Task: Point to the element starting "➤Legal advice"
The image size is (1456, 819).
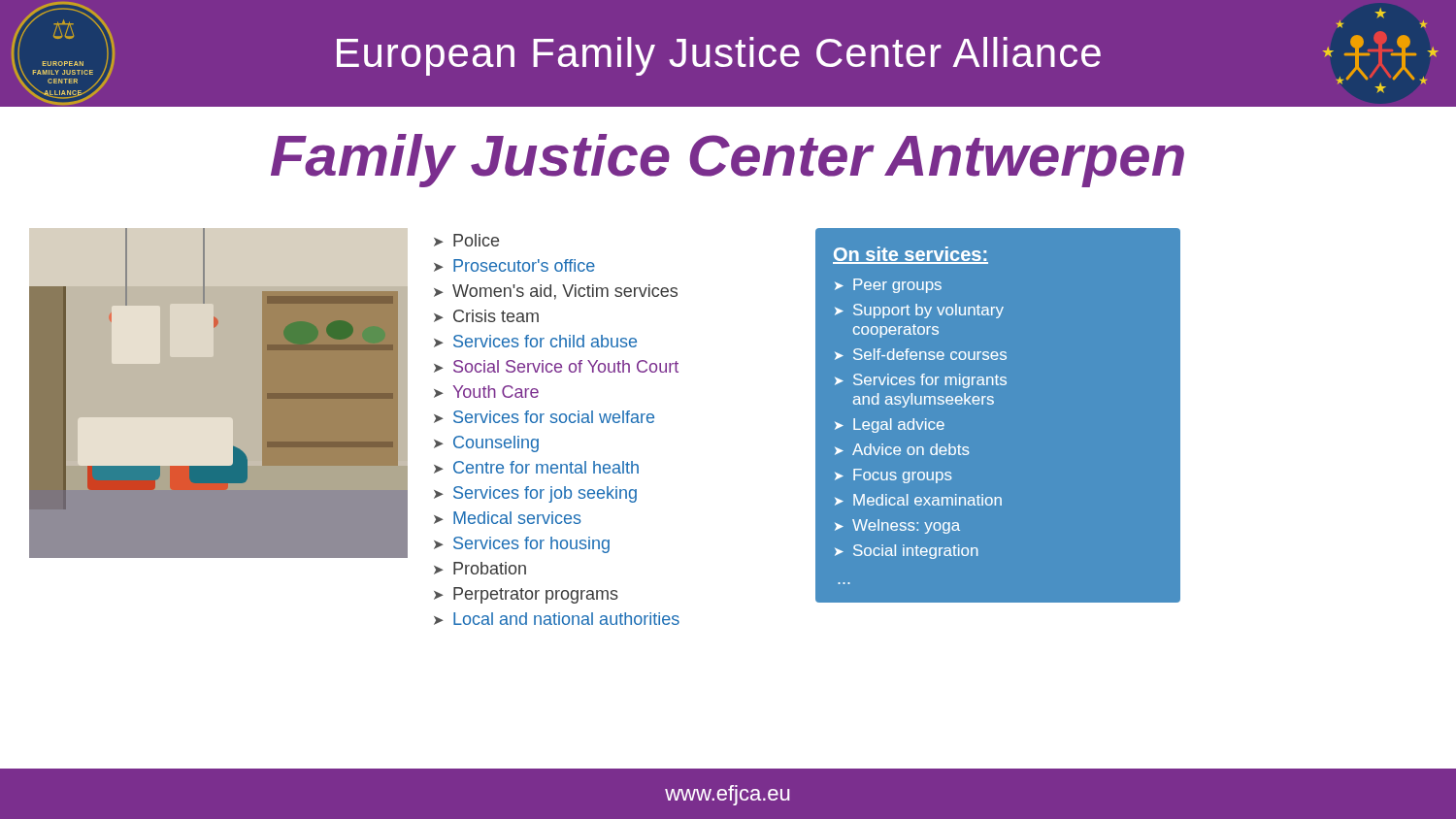Action: point(889,425)
